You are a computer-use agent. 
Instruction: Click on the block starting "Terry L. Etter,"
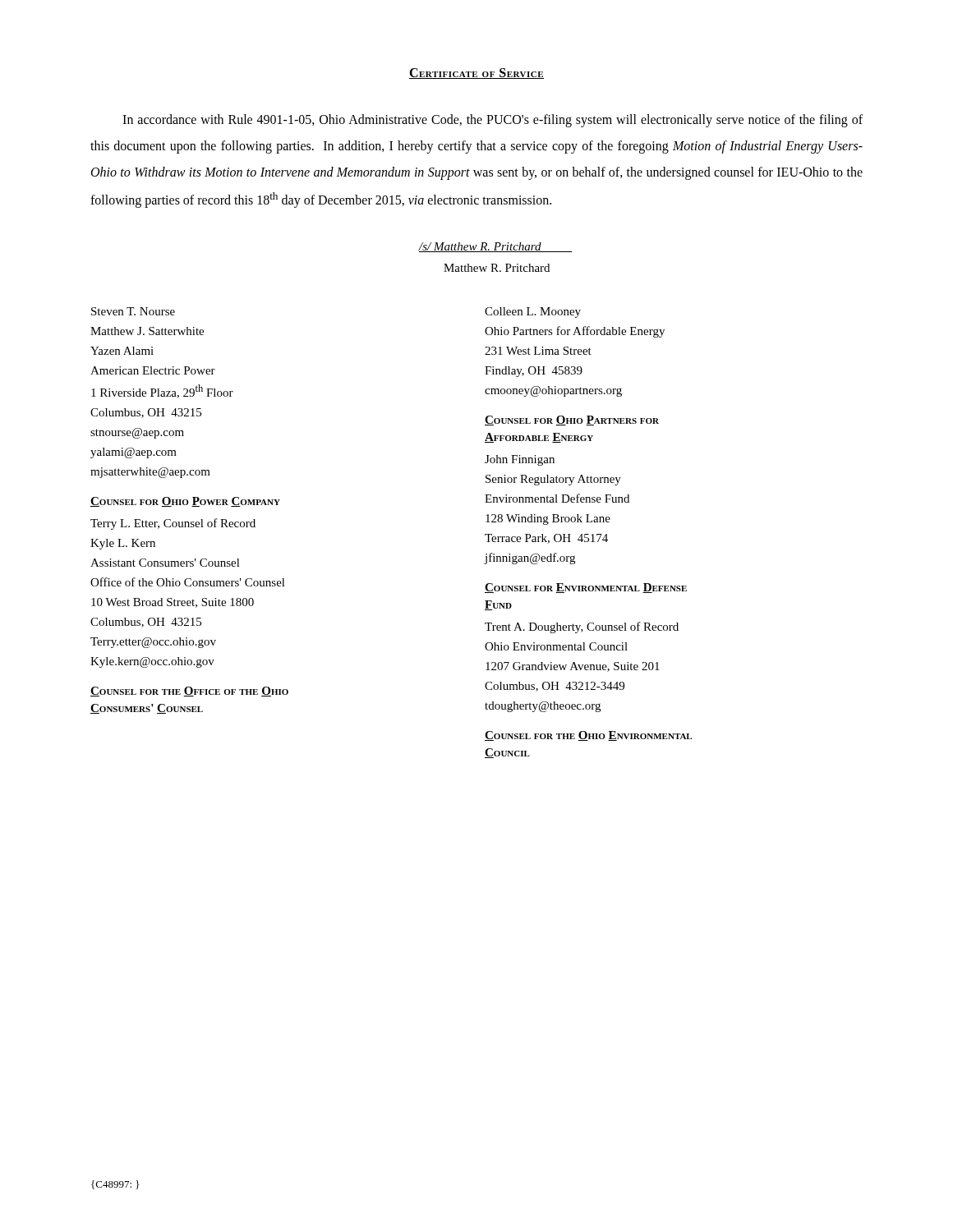[x=188, y=592]
